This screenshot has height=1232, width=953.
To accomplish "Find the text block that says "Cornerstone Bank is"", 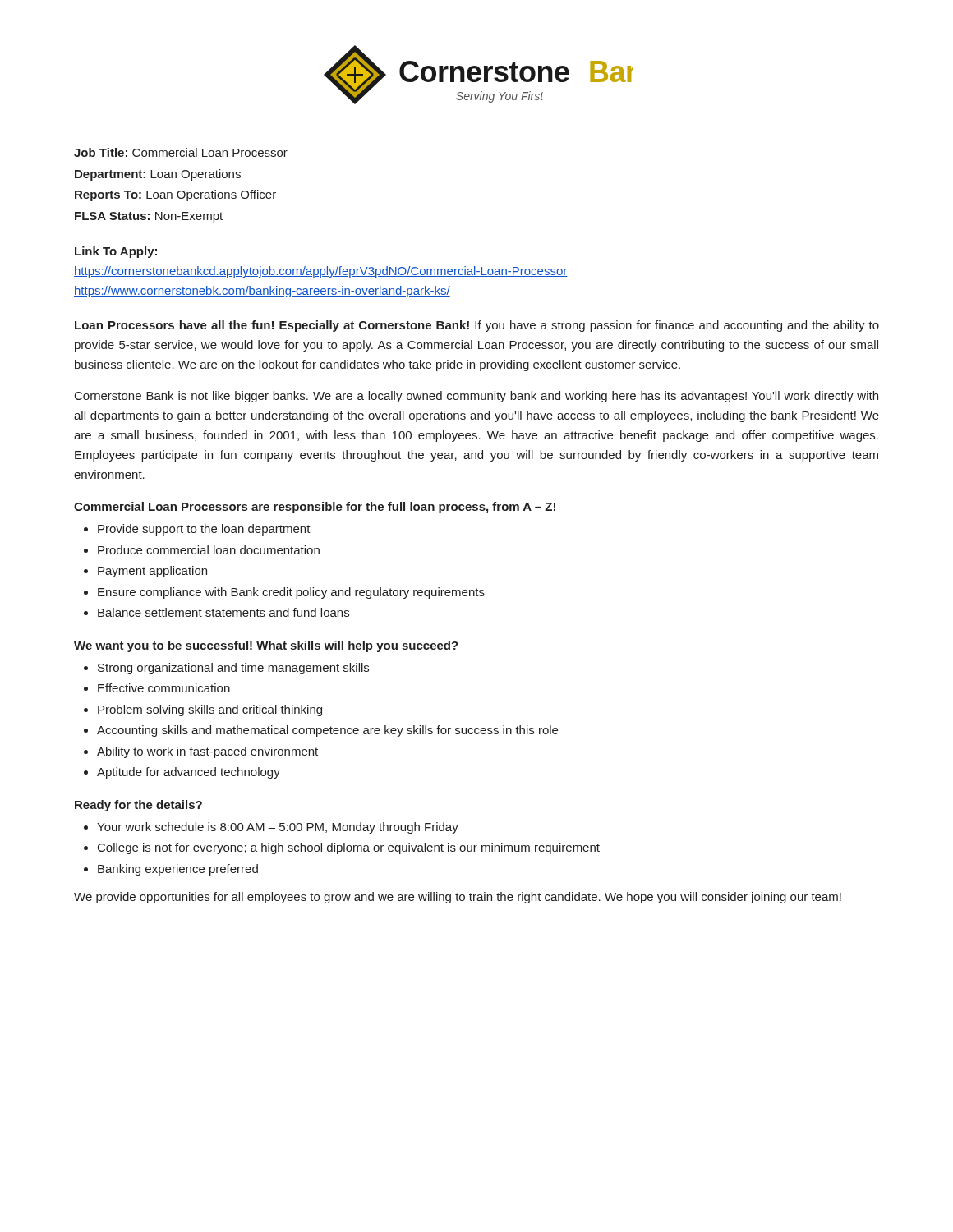I will [x=476, y=435].
